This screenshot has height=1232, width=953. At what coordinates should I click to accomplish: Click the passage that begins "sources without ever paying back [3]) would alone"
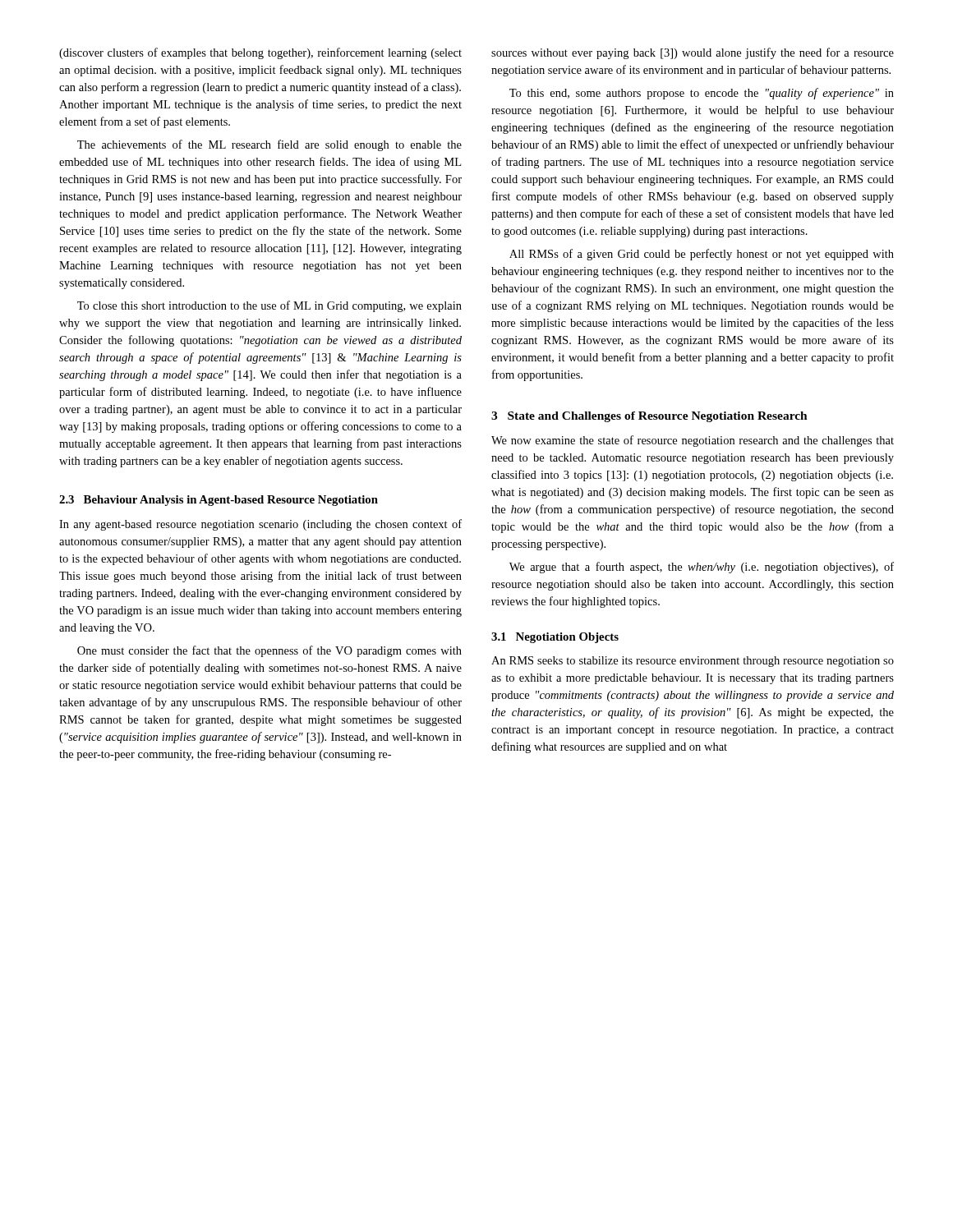click(x=693, y=214)
